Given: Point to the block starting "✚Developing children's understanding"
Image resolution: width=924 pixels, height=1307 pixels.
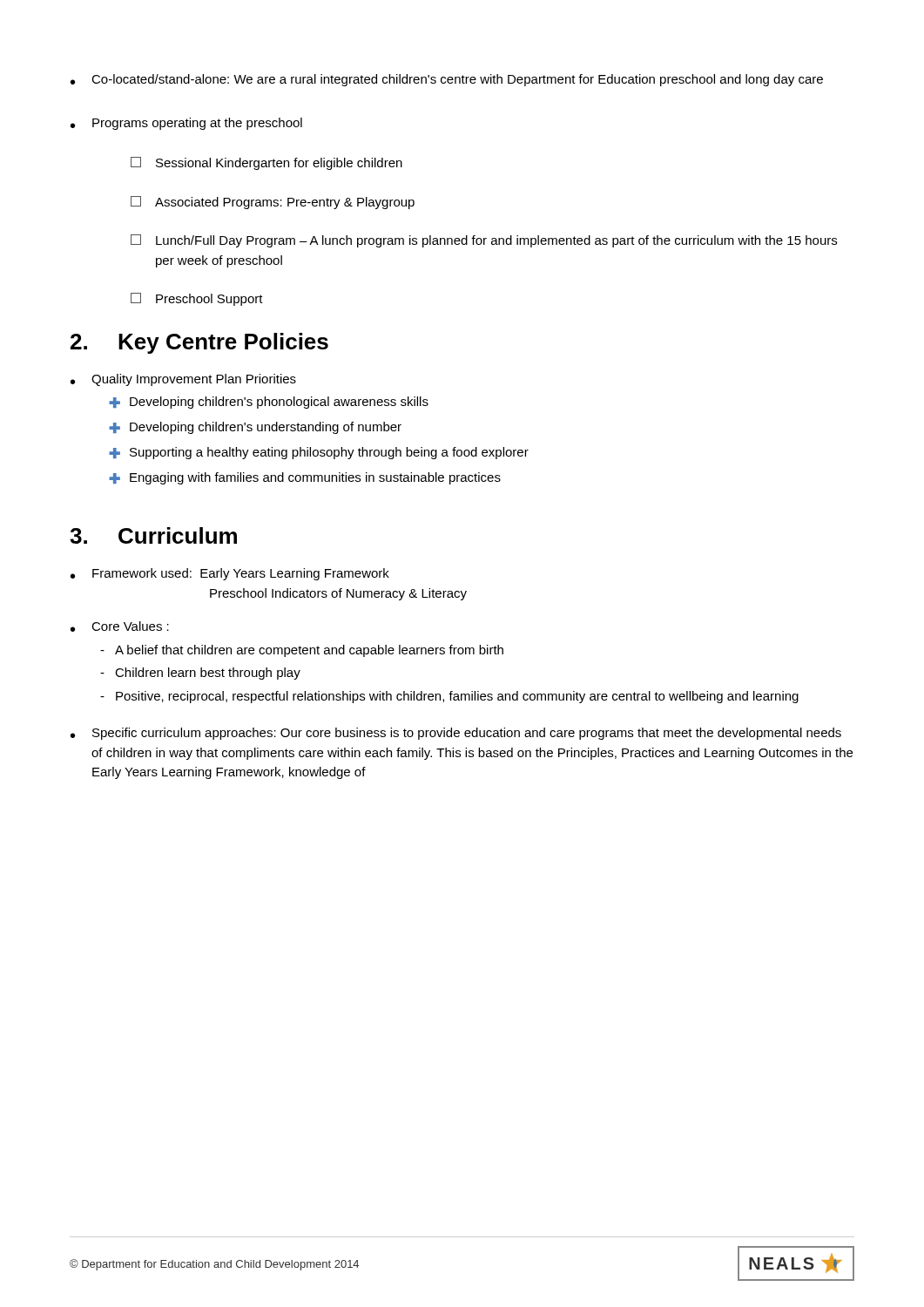Looking at the screenshot, I should 255,428.
